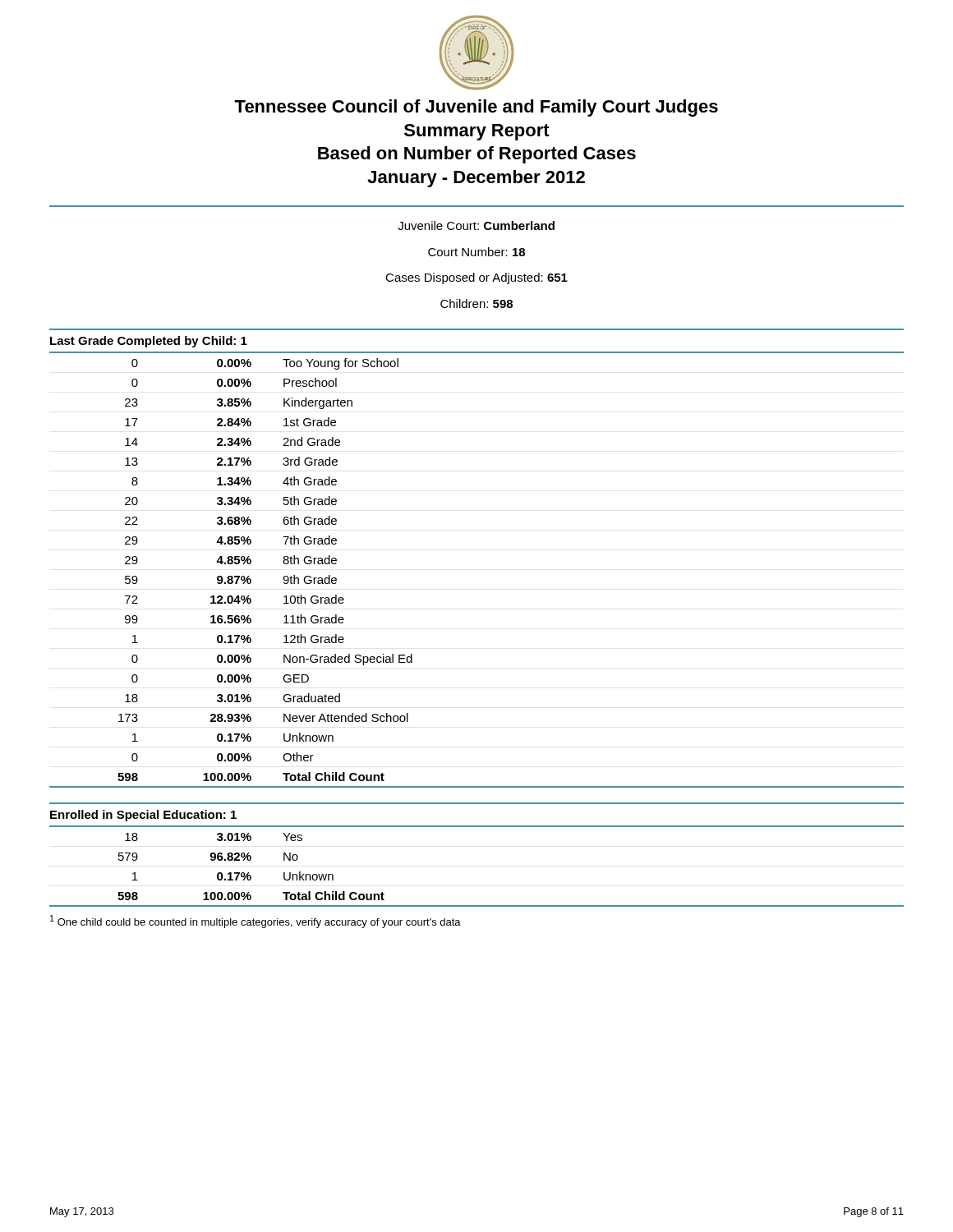Click on the logo
This screenshot has width=953, height=1232.
476,53
